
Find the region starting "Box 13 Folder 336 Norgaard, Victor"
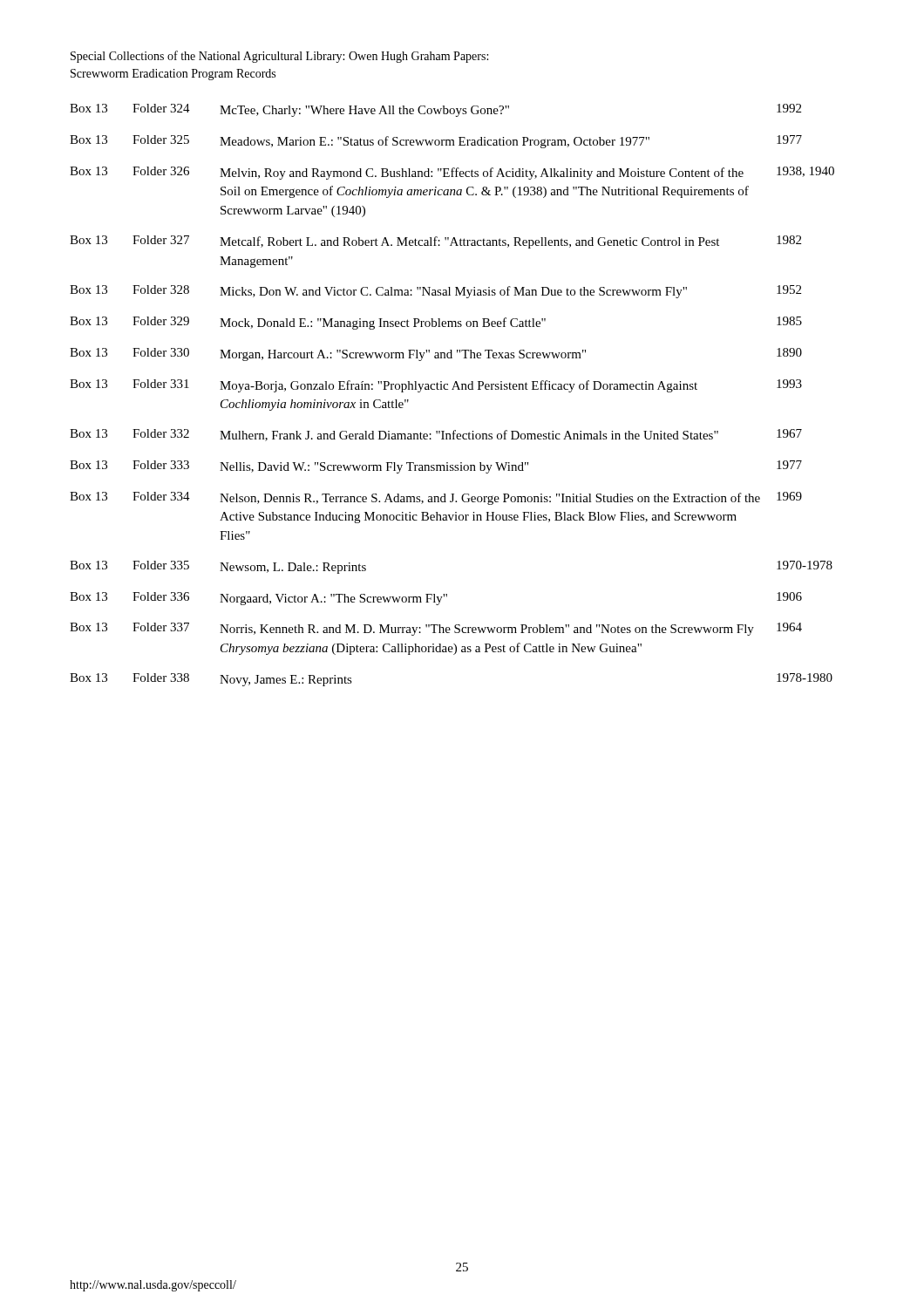pyautogui.click(x=436, y=599)
